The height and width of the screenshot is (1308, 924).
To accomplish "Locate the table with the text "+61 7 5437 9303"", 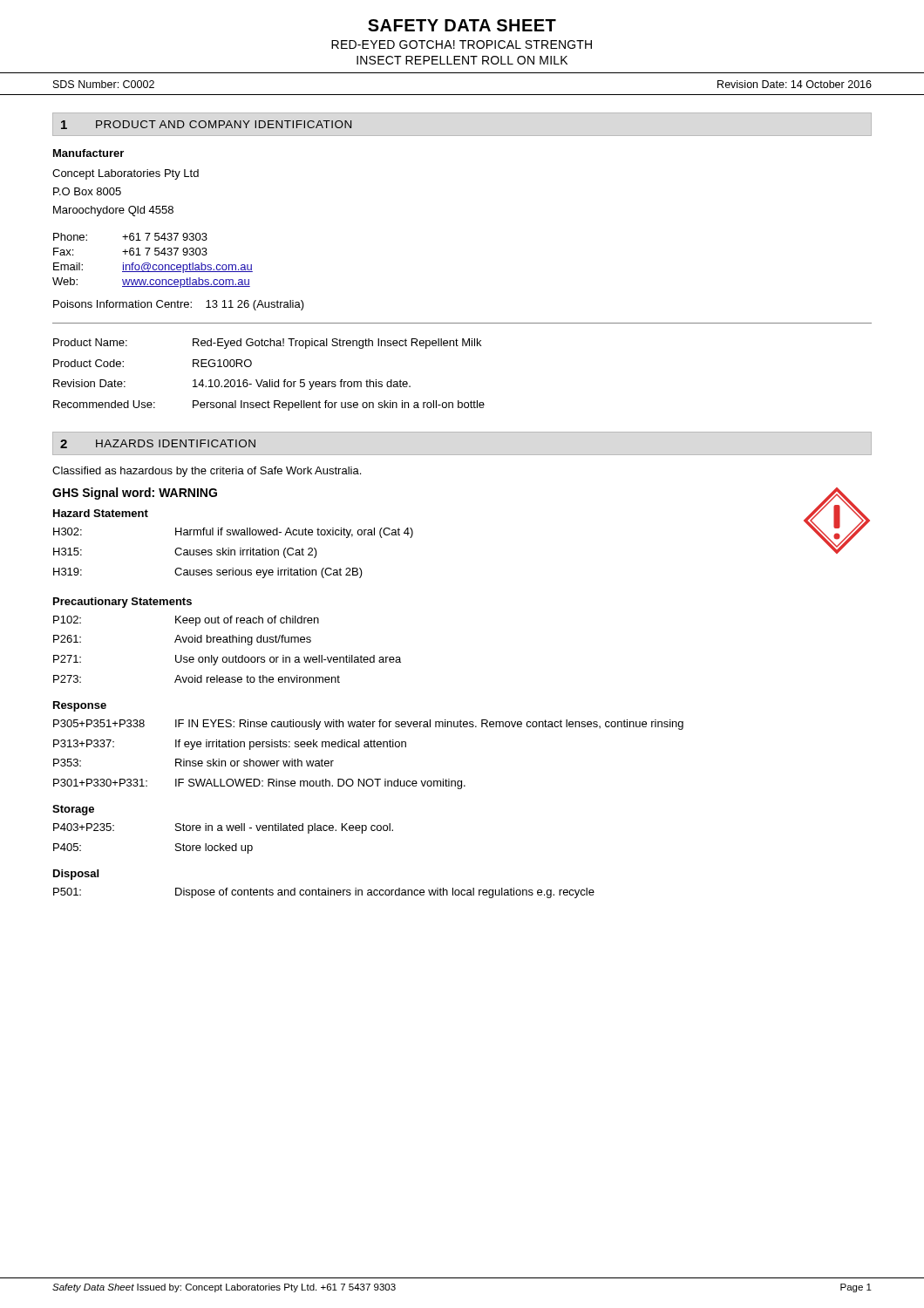I will tap(462, 259).
